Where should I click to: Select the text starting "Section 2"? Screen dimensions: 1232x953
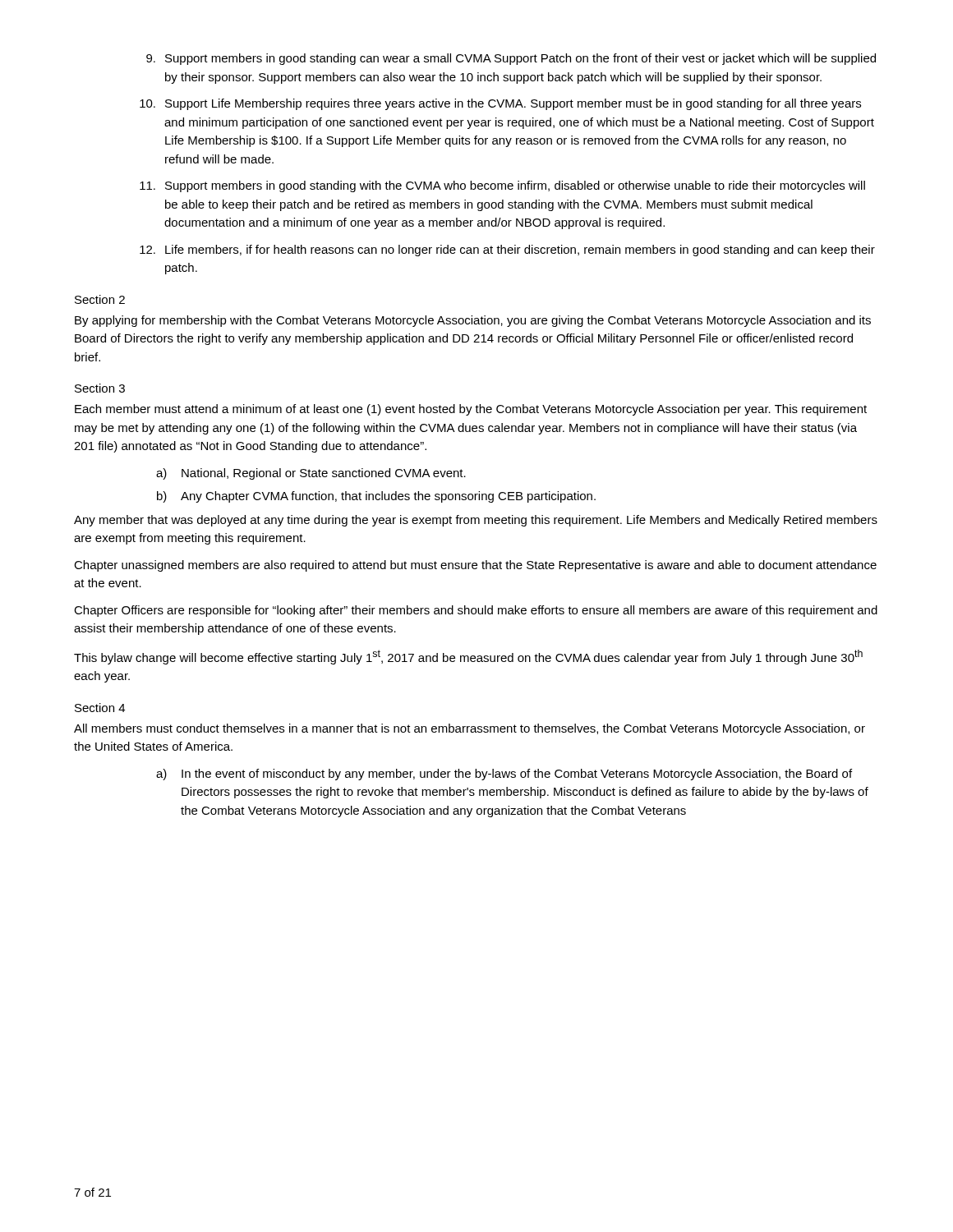[x=100, y=299]
